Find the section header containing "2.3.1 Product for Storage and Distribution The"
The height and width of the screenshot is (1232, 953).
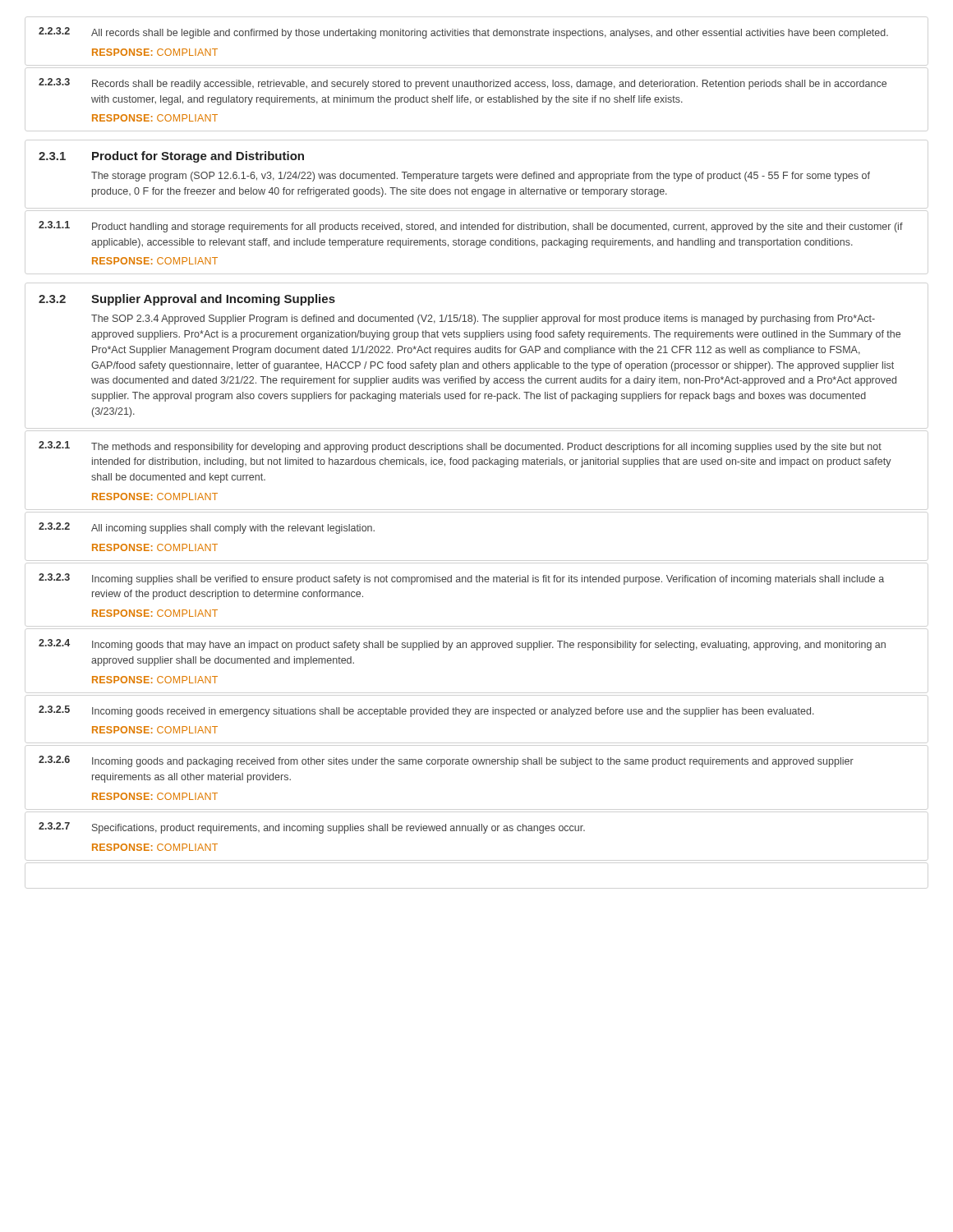tap(476, 174)
